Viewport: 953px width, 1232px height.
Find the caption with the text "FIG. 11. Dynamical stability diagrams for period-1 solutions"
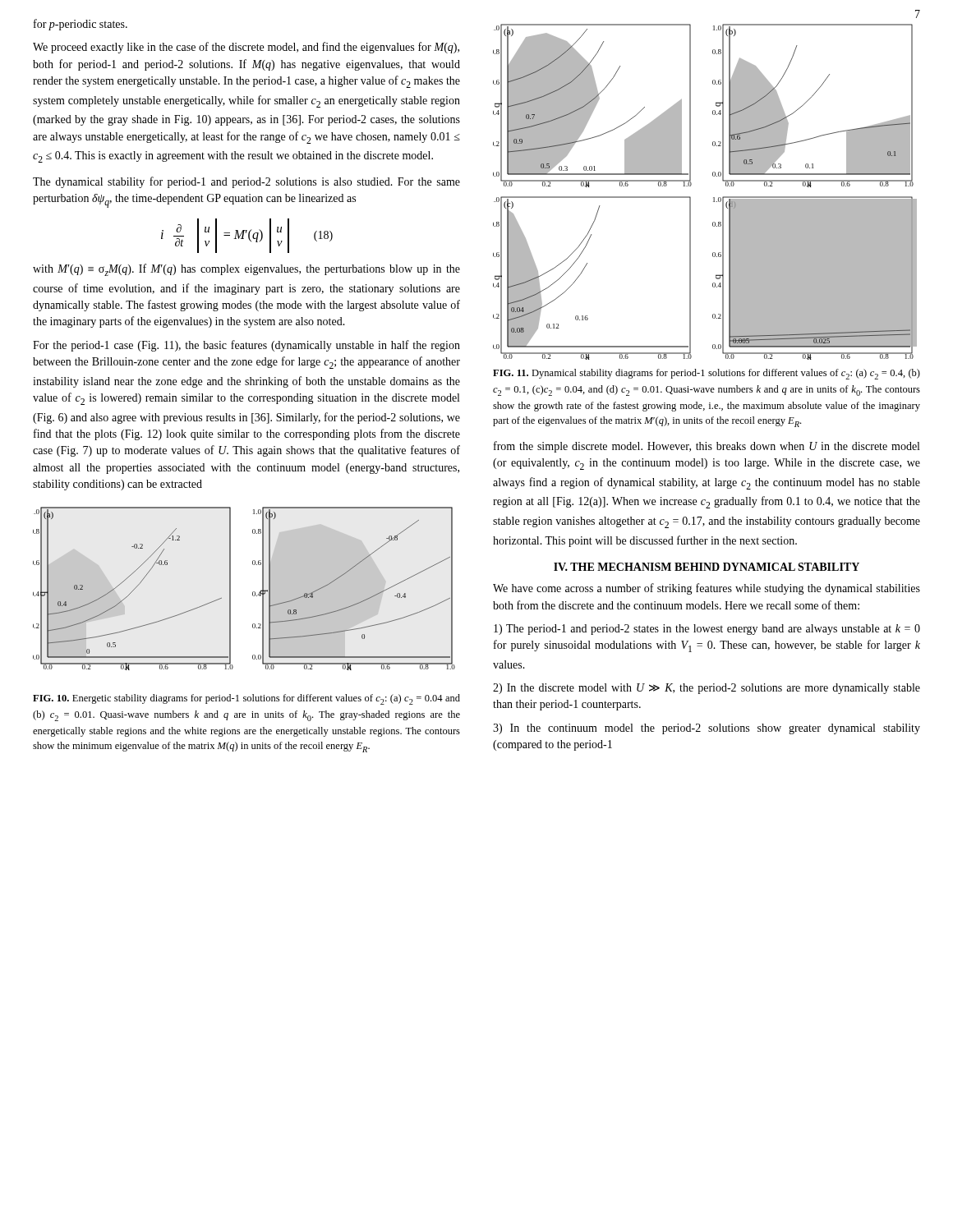click(707, 398)
